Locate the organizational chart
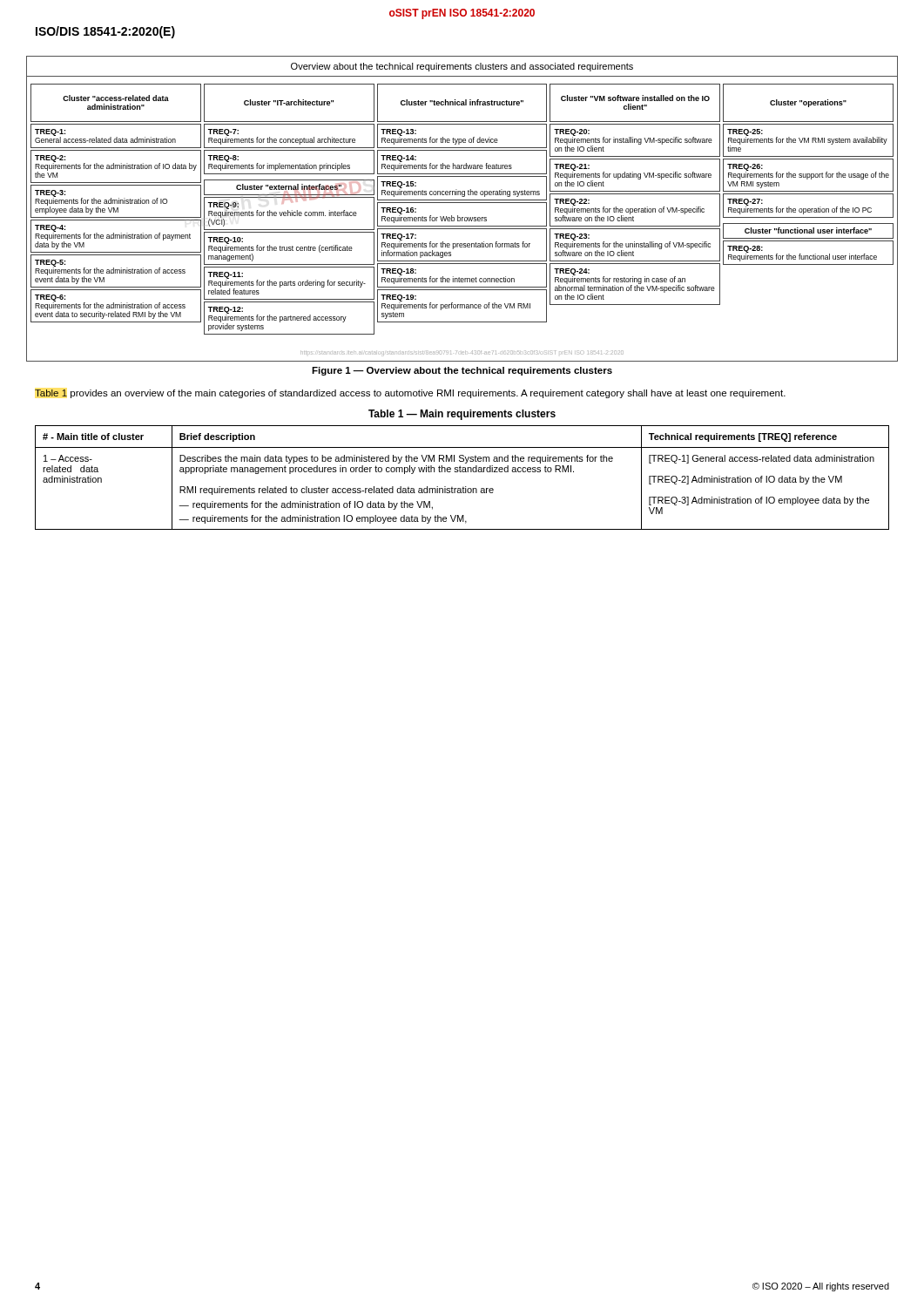Image resolution: width=924 pixels, height=1307 pixels. point(462,209)
